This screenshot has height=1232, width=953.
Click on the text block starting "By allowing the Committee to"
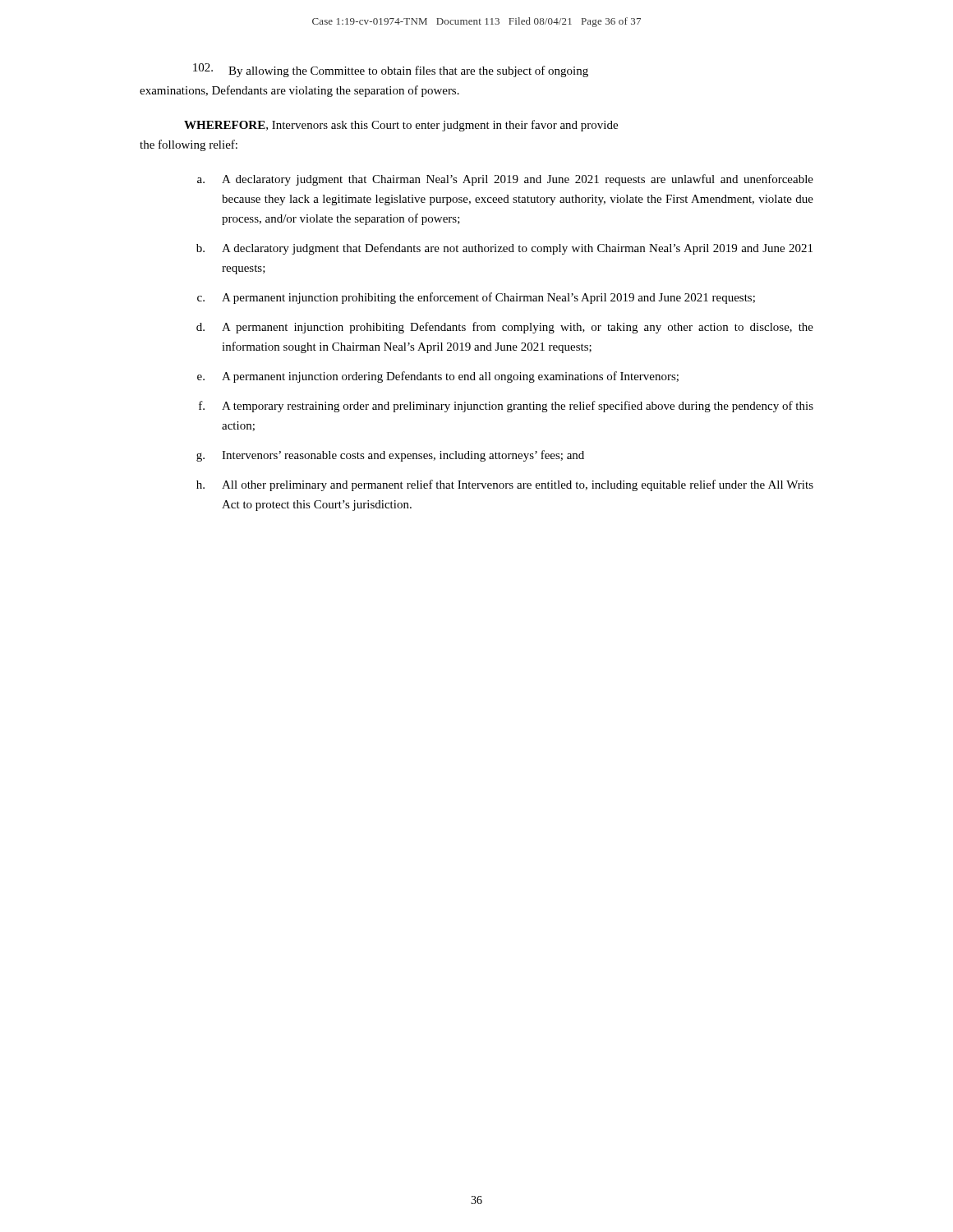476,71
